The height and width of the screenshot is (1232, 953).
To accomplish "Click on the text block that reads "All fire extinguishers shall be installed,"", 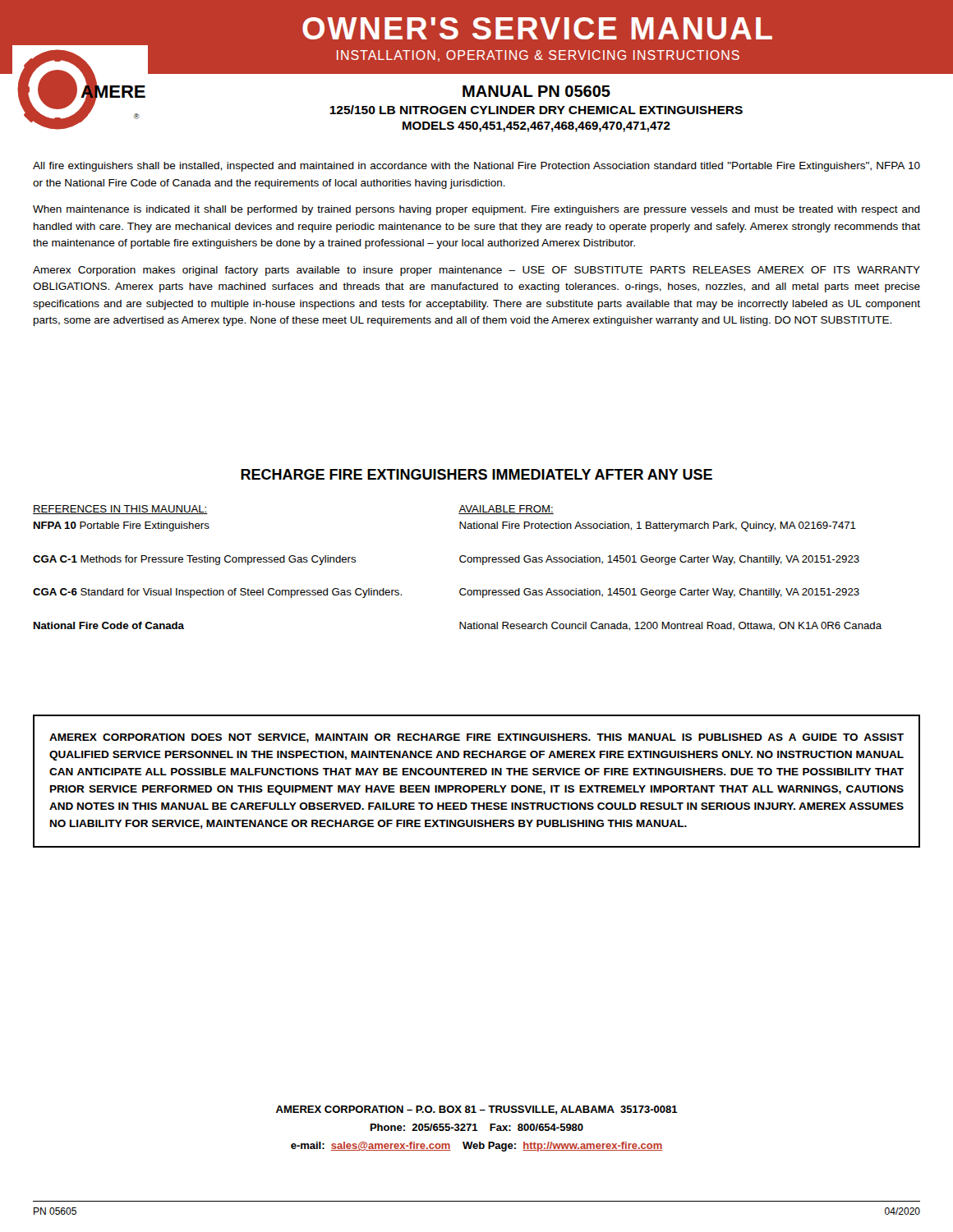I will pos(476,174).
